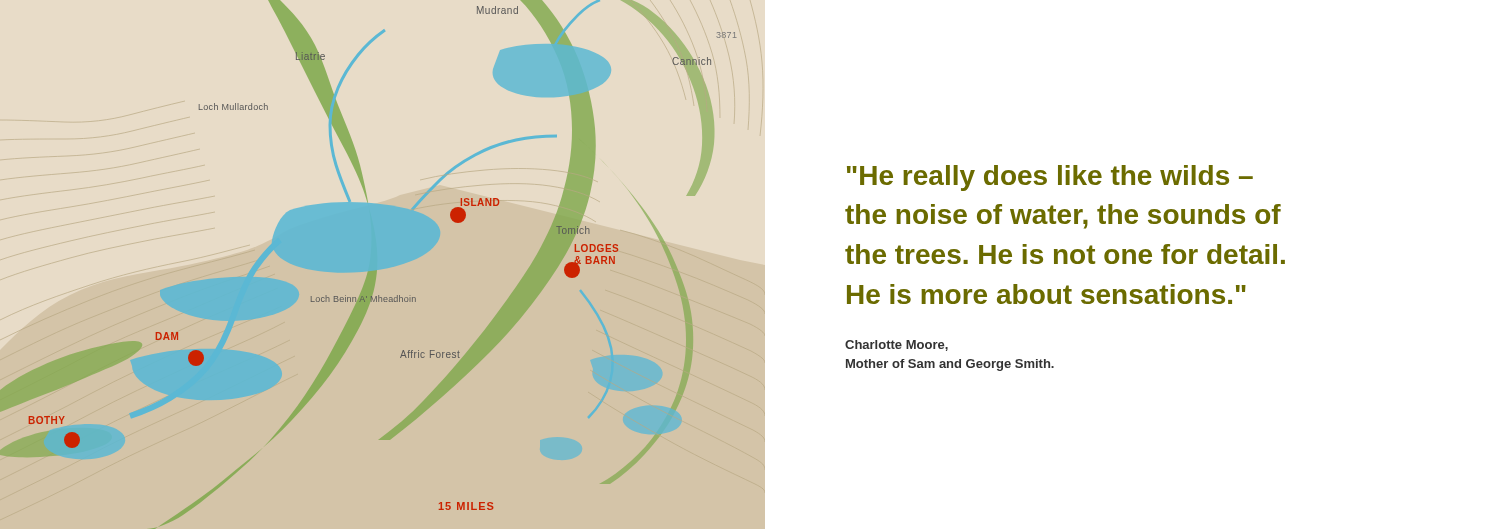
Task: Click on the map
Action: coord(382,264)
